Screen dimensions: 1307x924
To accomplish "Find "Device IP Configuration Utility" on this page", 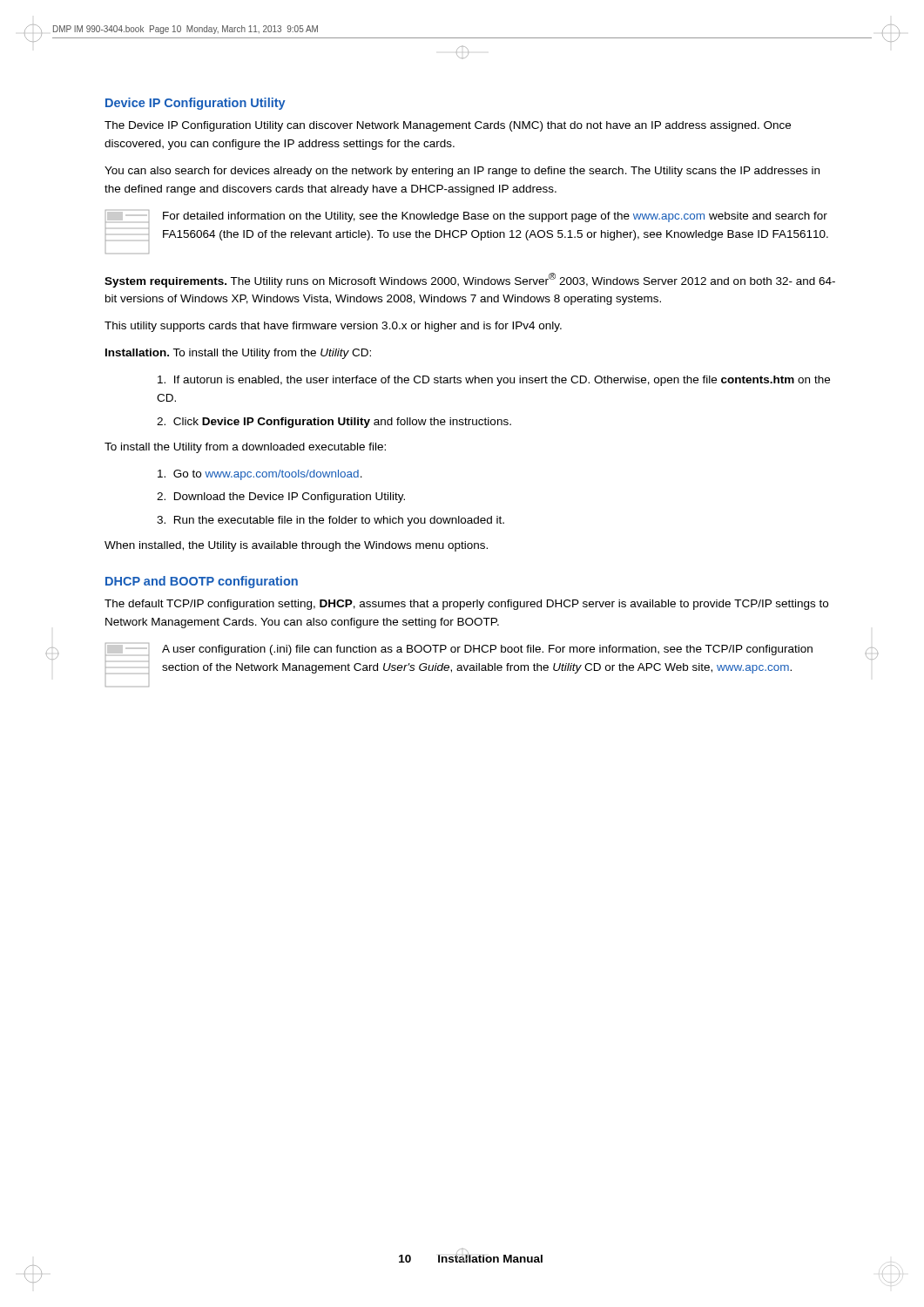I will 195,103.
